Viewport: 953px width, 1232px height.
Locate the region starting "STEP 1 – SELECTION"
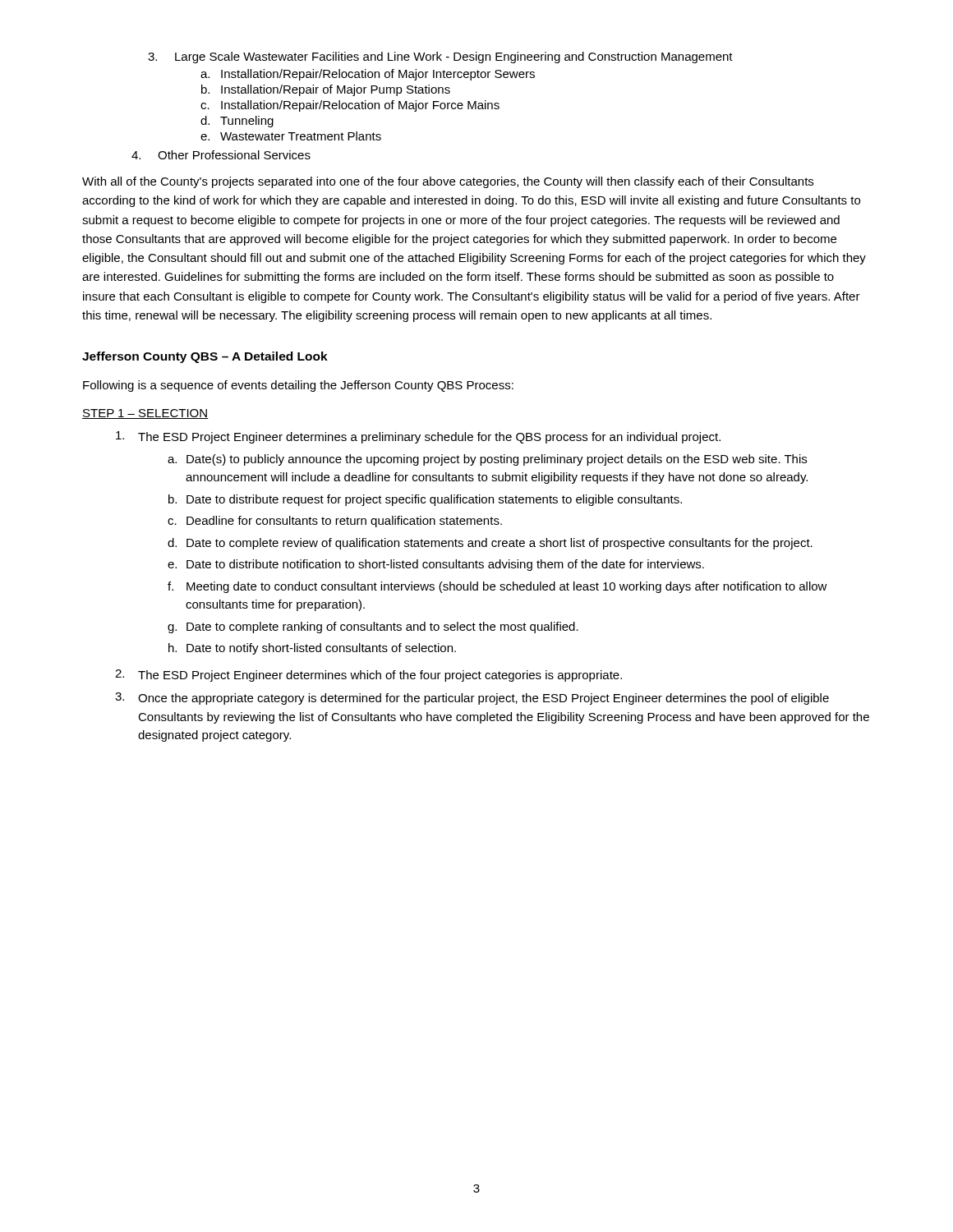tap(145, 413)
